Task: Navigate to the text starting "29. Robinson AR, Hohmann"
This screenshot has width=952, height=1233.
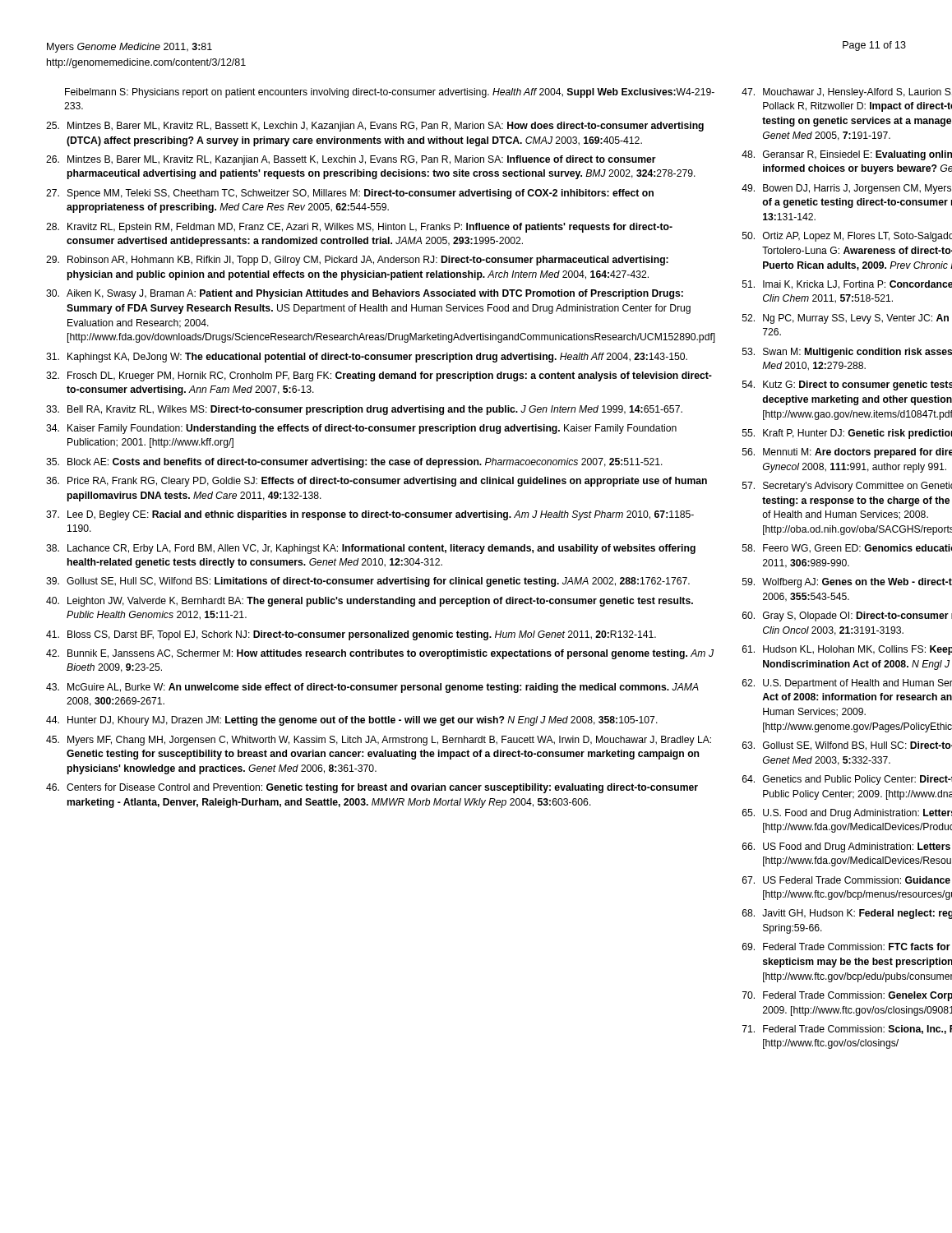Action: tap(381, 268)
